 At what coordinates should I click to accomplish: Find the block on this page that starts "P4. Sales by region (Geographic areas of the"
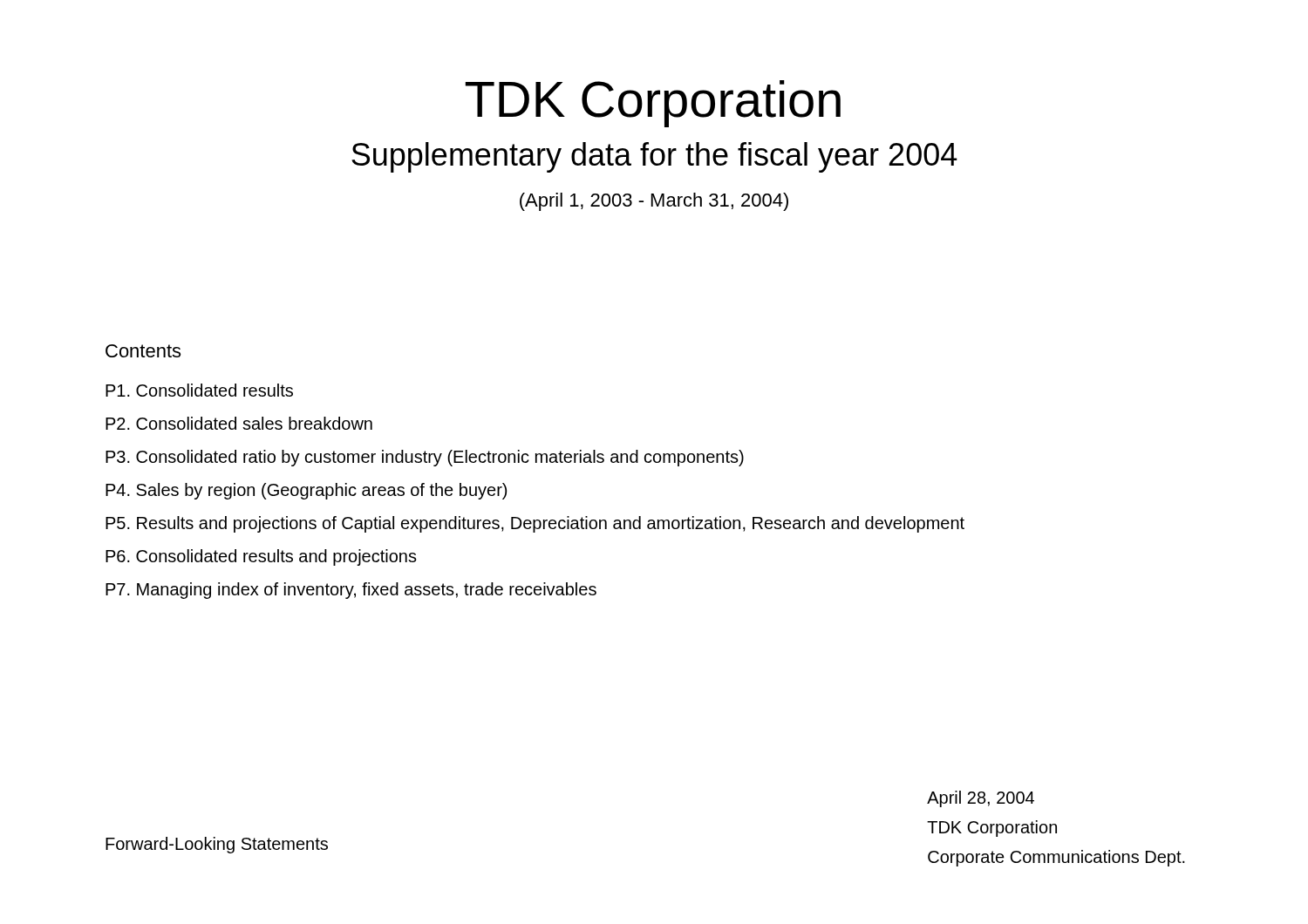tap(306, 491)
